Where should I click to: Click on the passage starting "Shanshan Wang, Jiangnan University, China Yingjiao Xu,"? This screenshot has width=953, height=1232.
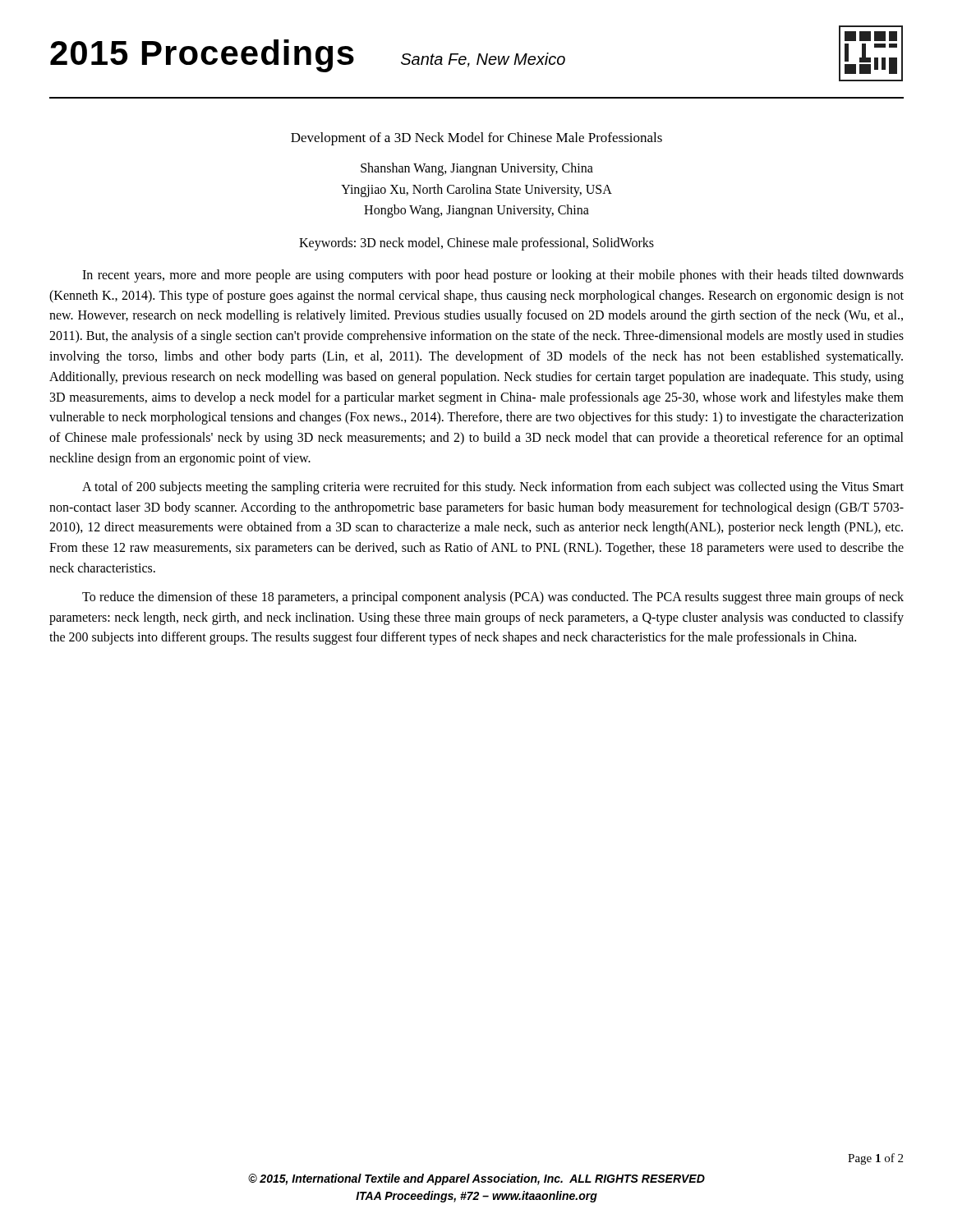coord(476,189)
